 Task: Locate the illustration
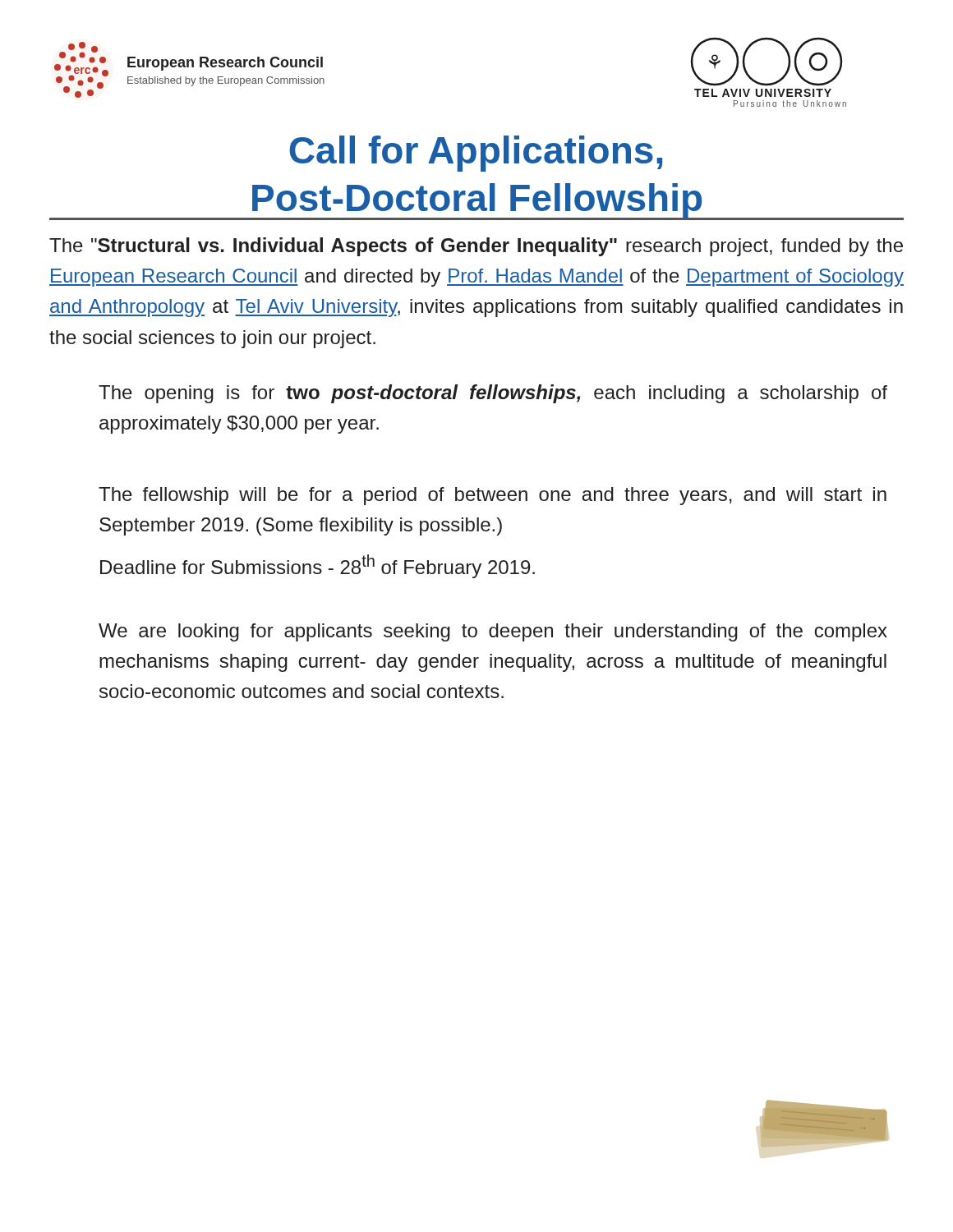pyautogui.click(x=822, y=1125)
